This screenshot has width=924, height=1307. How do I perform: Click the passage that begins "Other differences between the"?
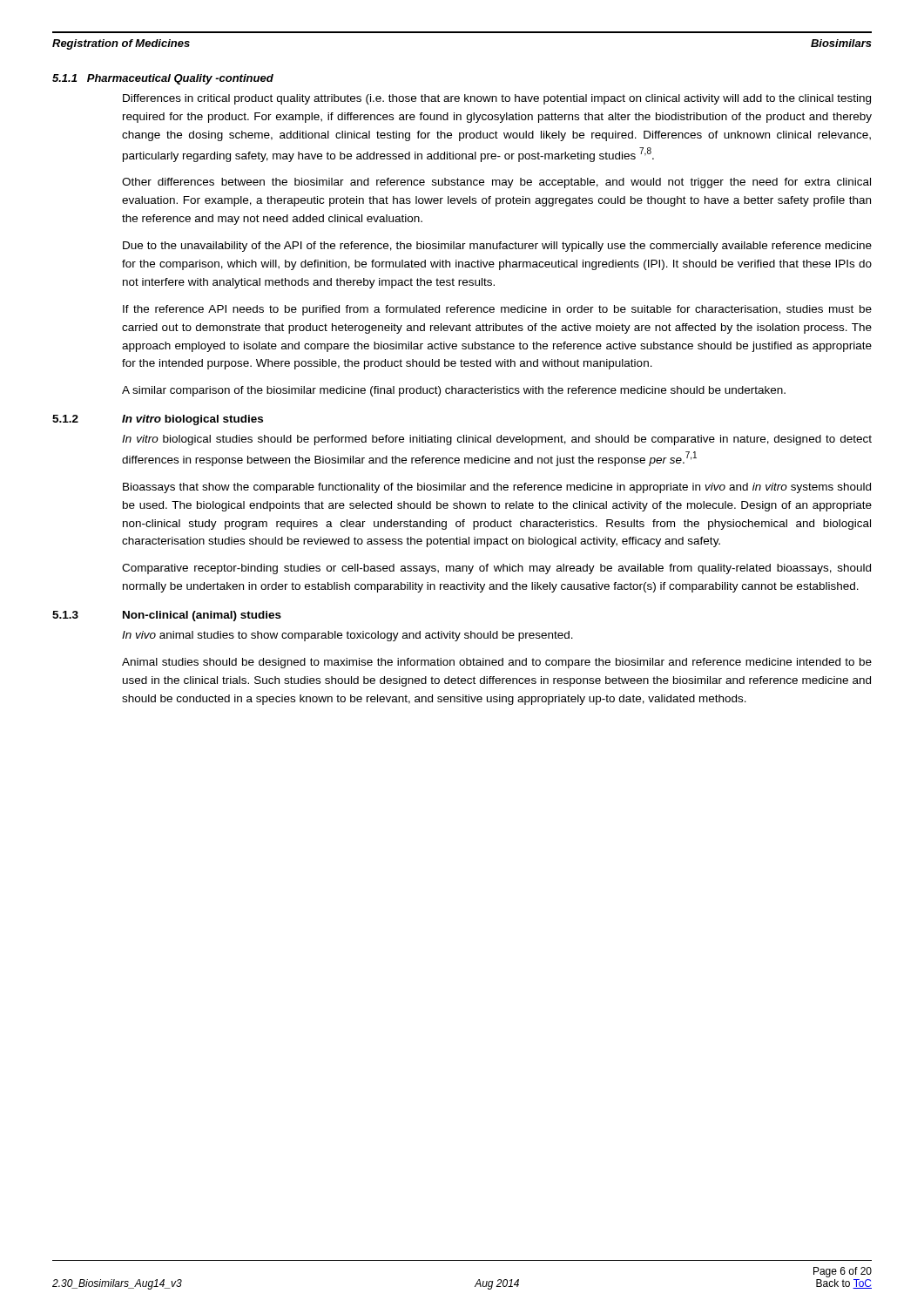[497, 200]
